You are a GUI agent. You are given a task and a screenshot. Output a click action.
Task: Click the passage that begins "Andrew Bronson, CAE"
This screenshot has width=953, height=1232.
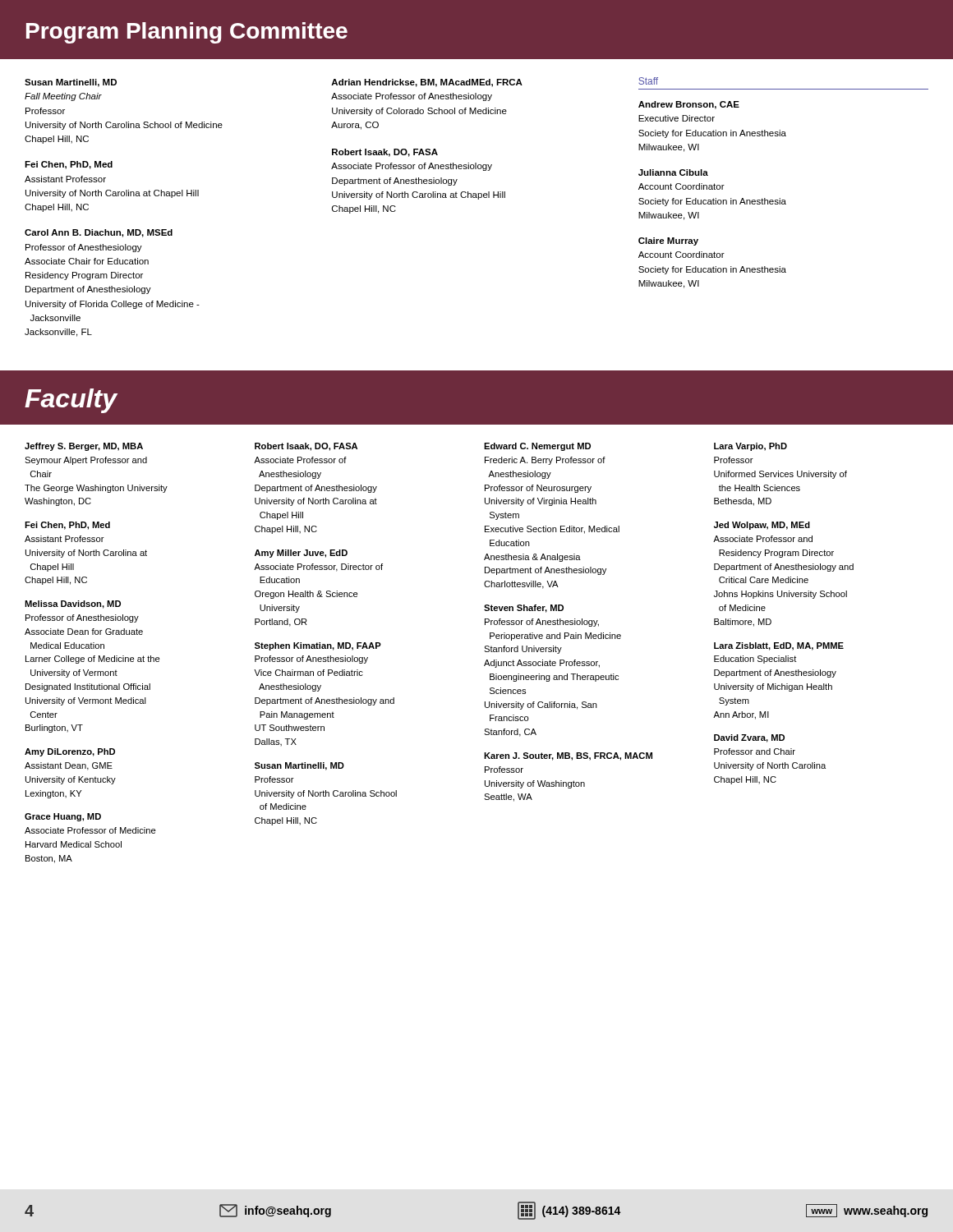(712, 126)
